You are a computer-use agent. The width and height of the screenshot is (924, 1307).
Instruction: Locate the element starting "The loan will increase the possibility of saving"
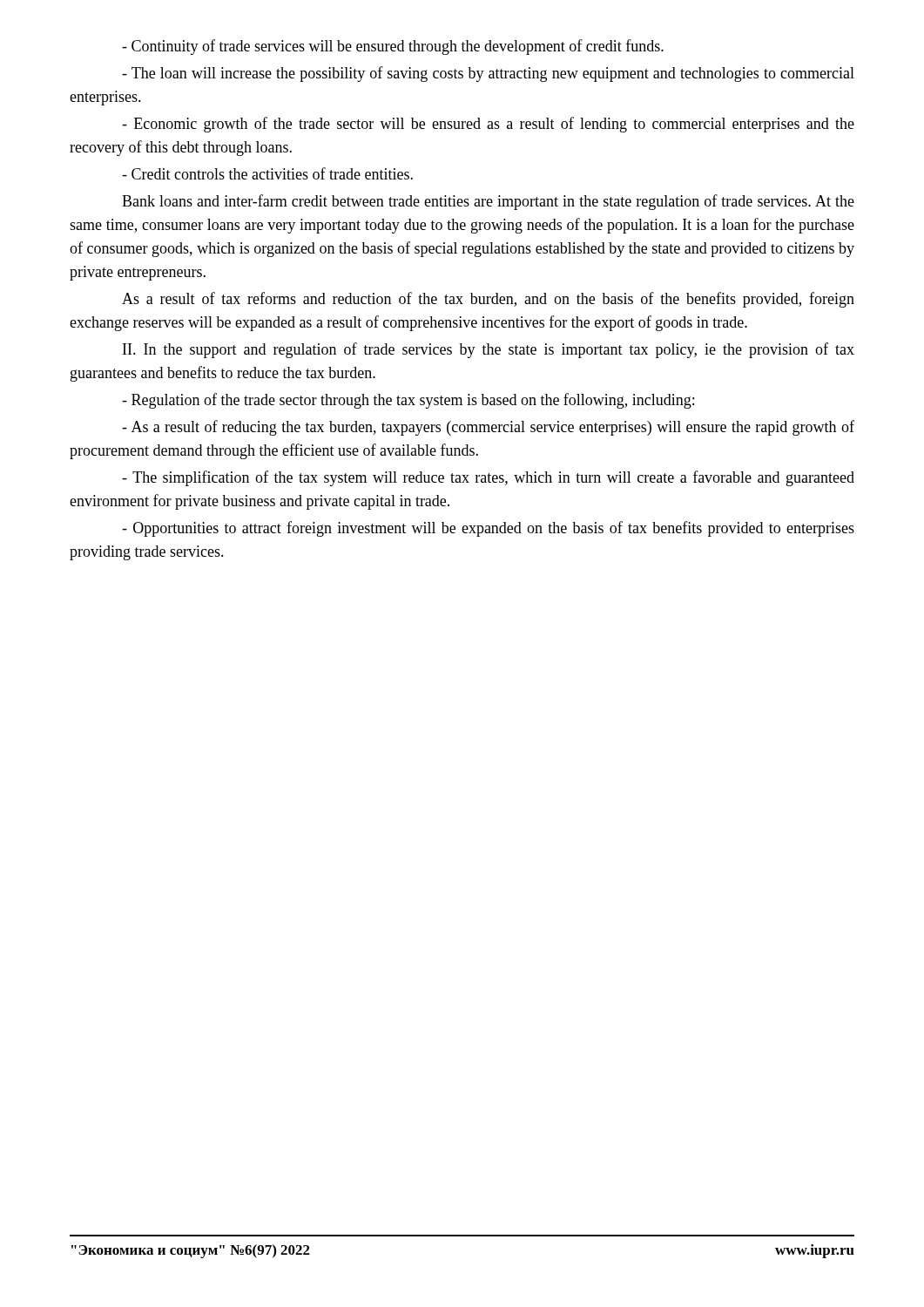(462, 85)
